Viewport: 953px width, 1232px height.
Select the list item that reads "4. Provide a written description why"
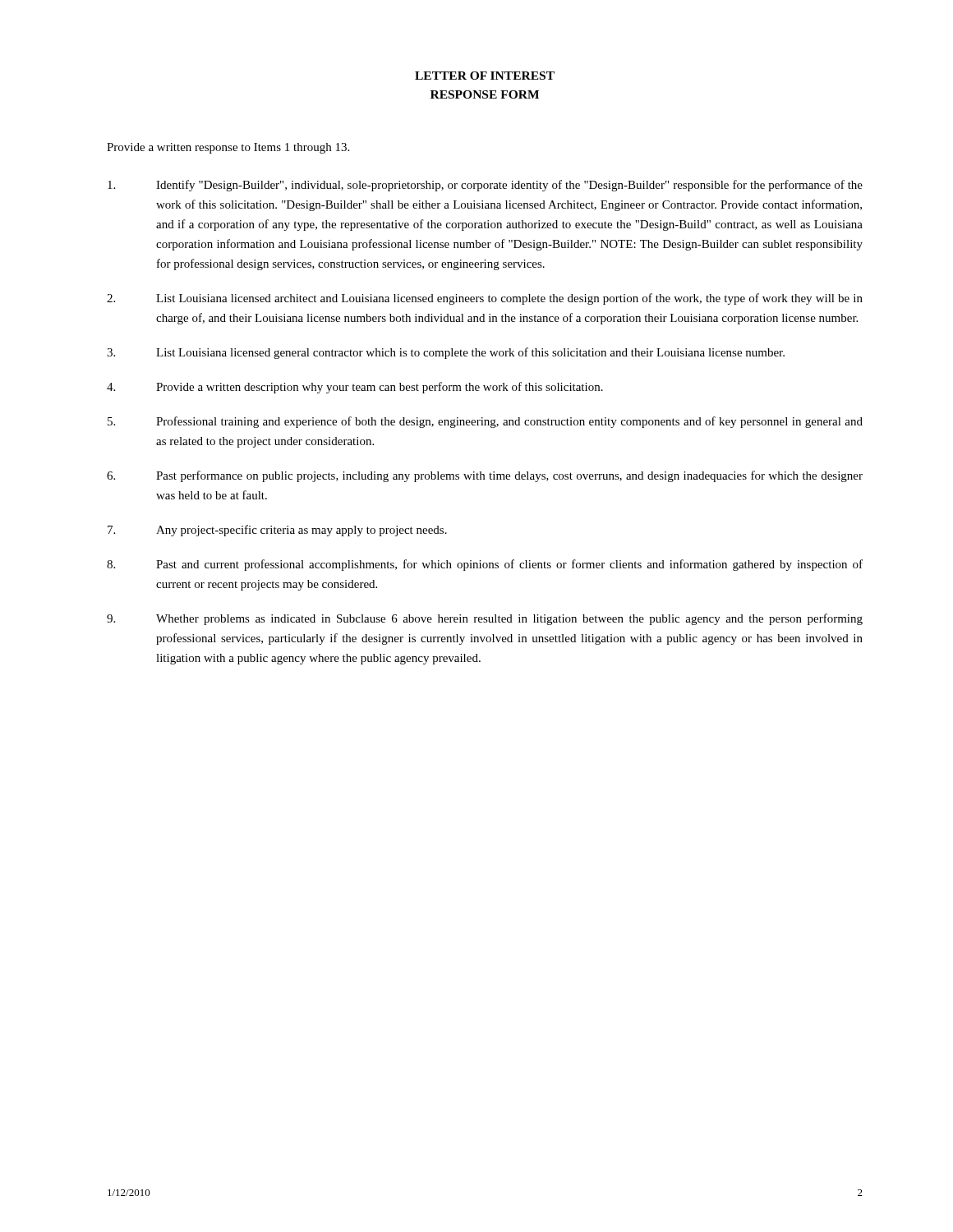(x=485, y=386)
